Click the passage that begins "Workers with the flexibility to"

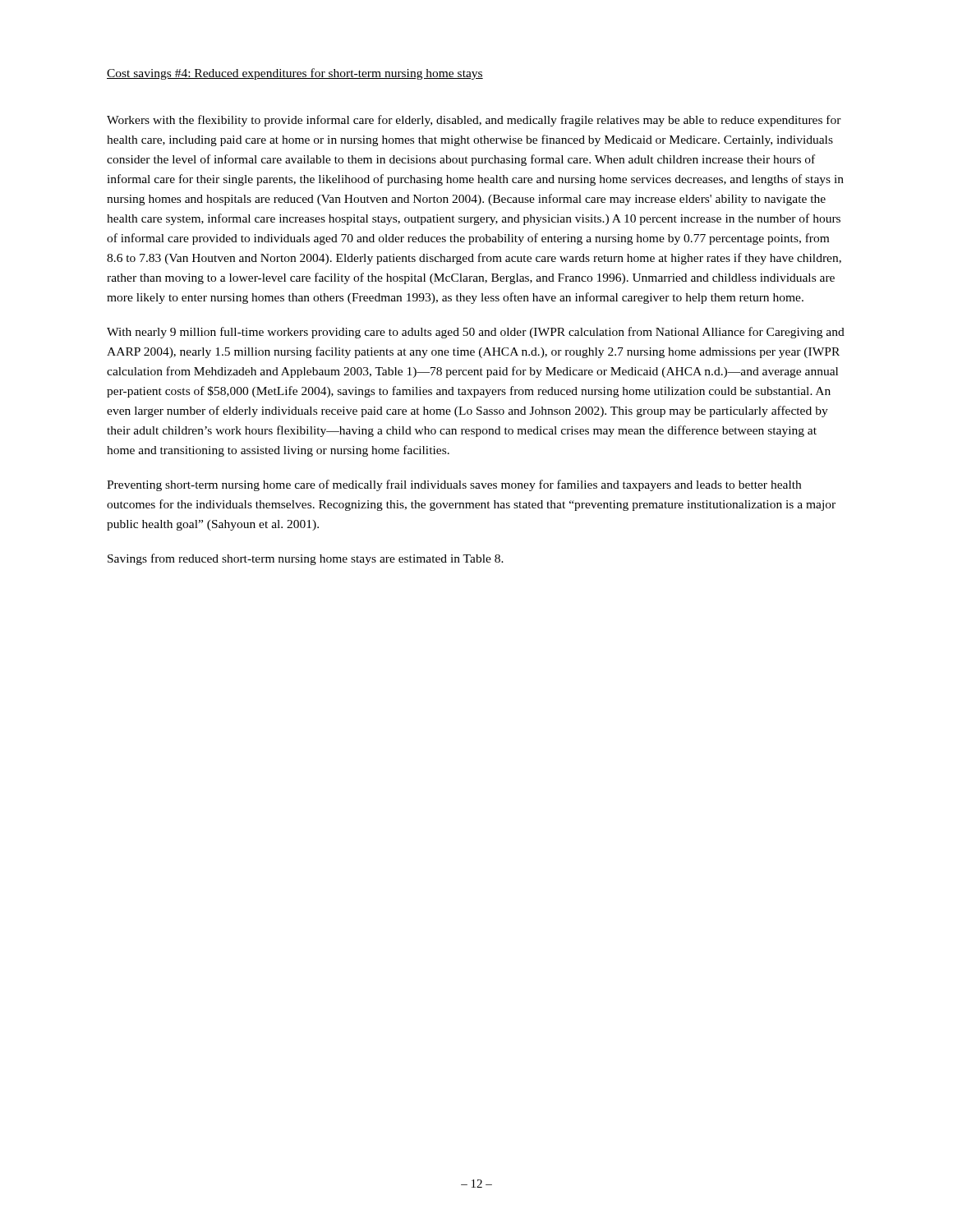pos(475,208)
